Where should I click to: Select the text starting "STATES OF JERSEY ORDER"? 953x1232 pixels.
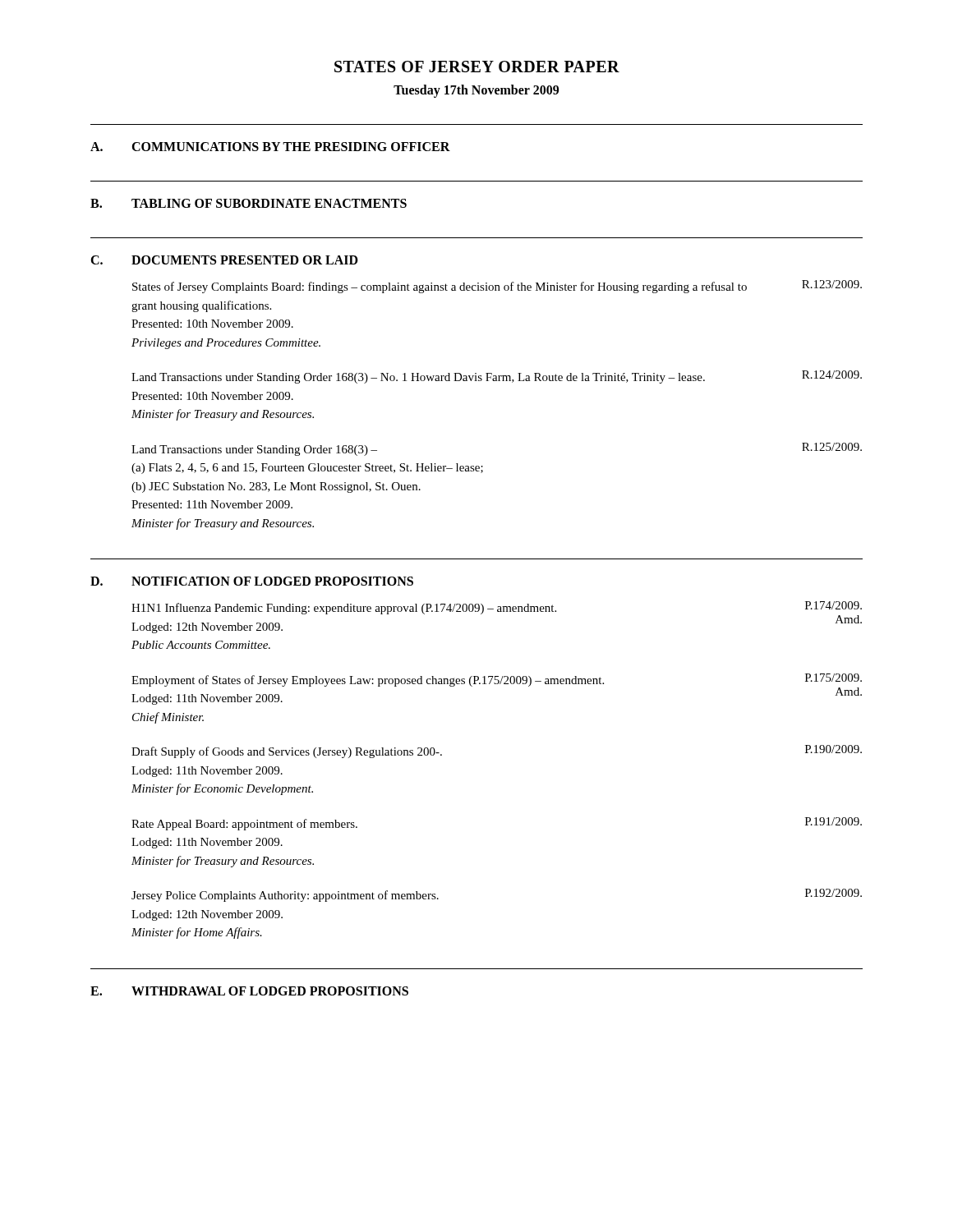click(476, 67)
